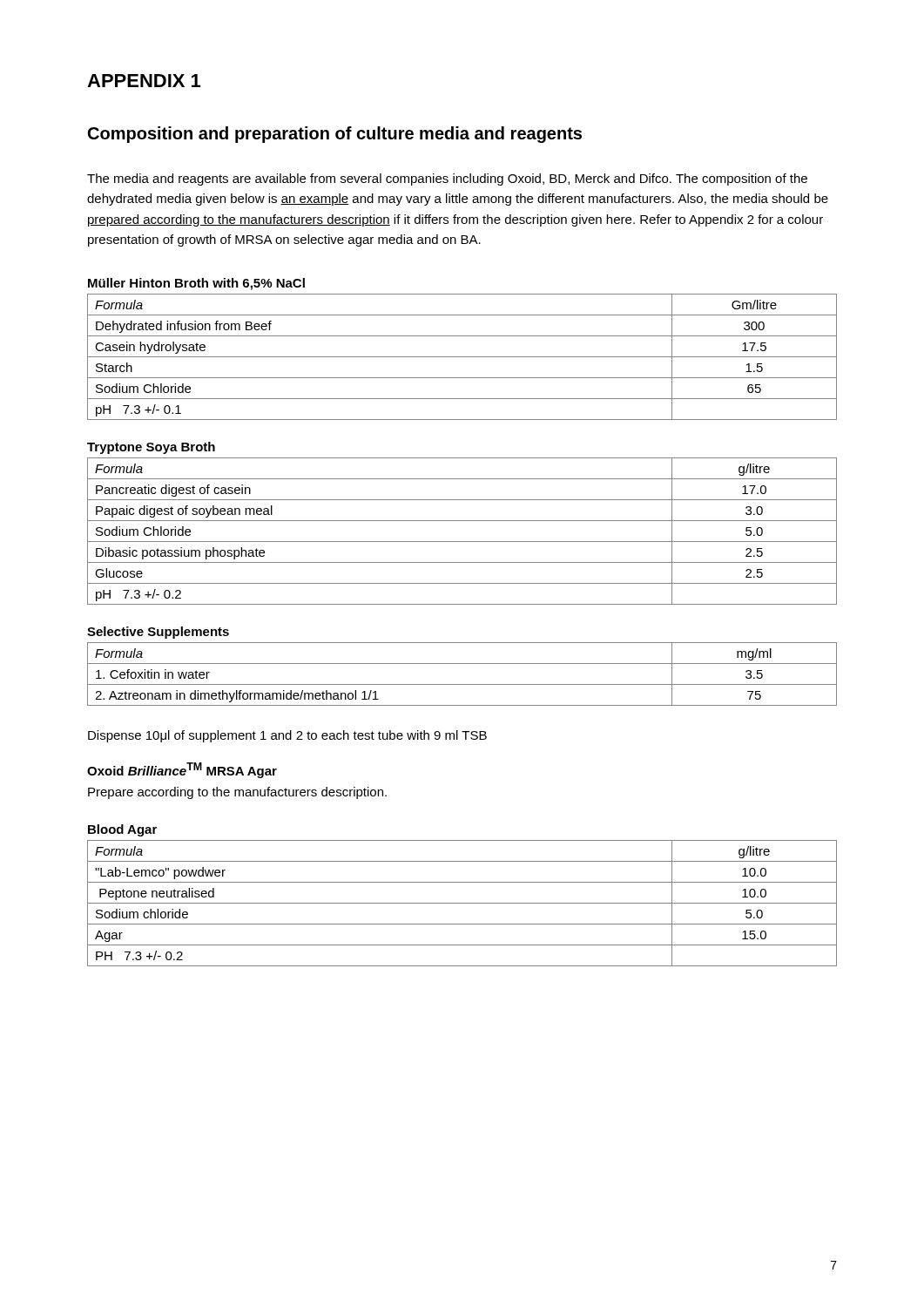The image size is (924, 1307).
Task: Find the table that mentions "pH 7.3 +/- 0.2"
Action: pos(462,531)
